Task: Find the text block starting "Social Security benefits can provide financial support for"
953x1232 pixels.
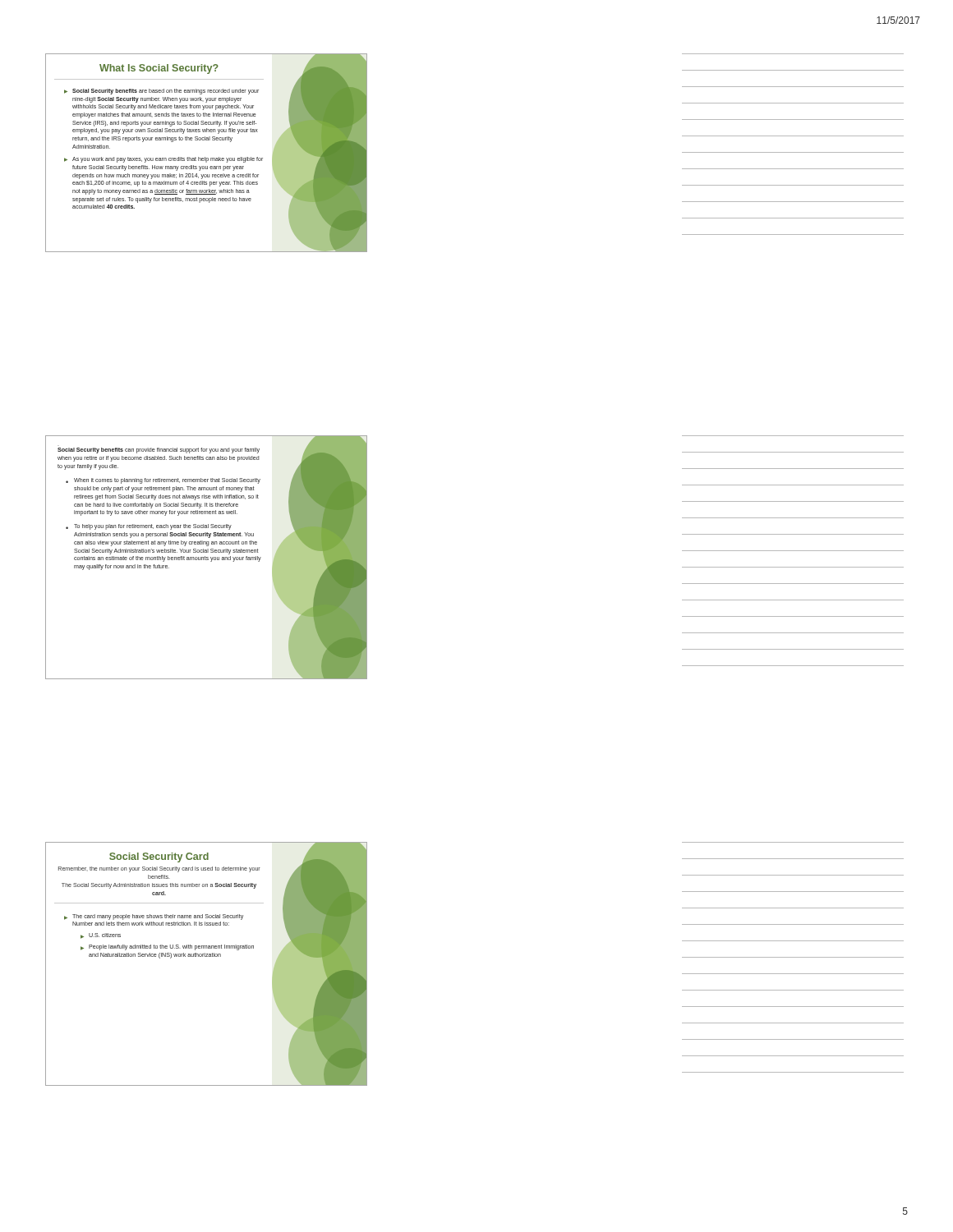Action: pyautogui.click(x=159, y=458)
